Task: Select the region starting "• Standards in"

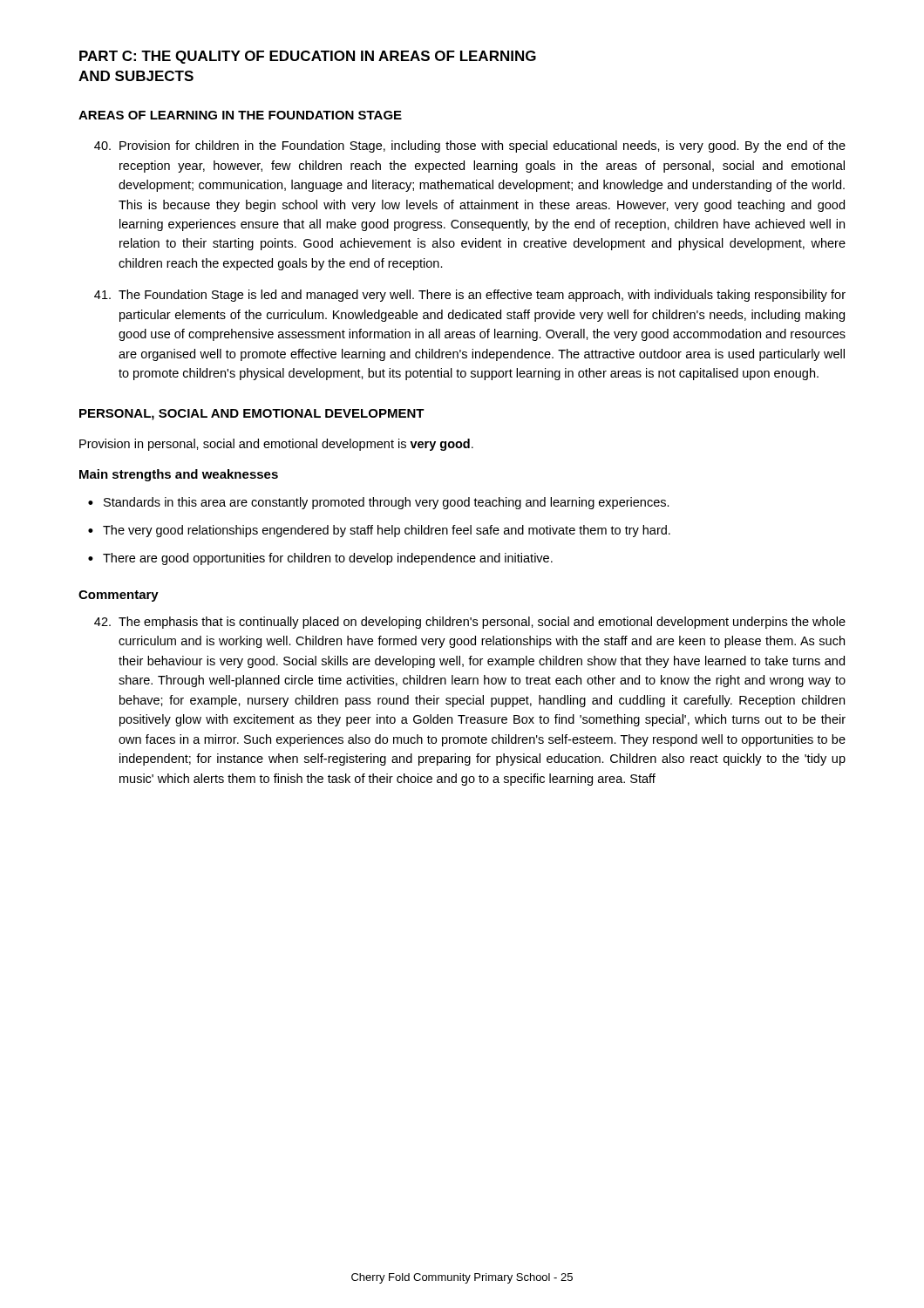Action: tap(462, 503)
